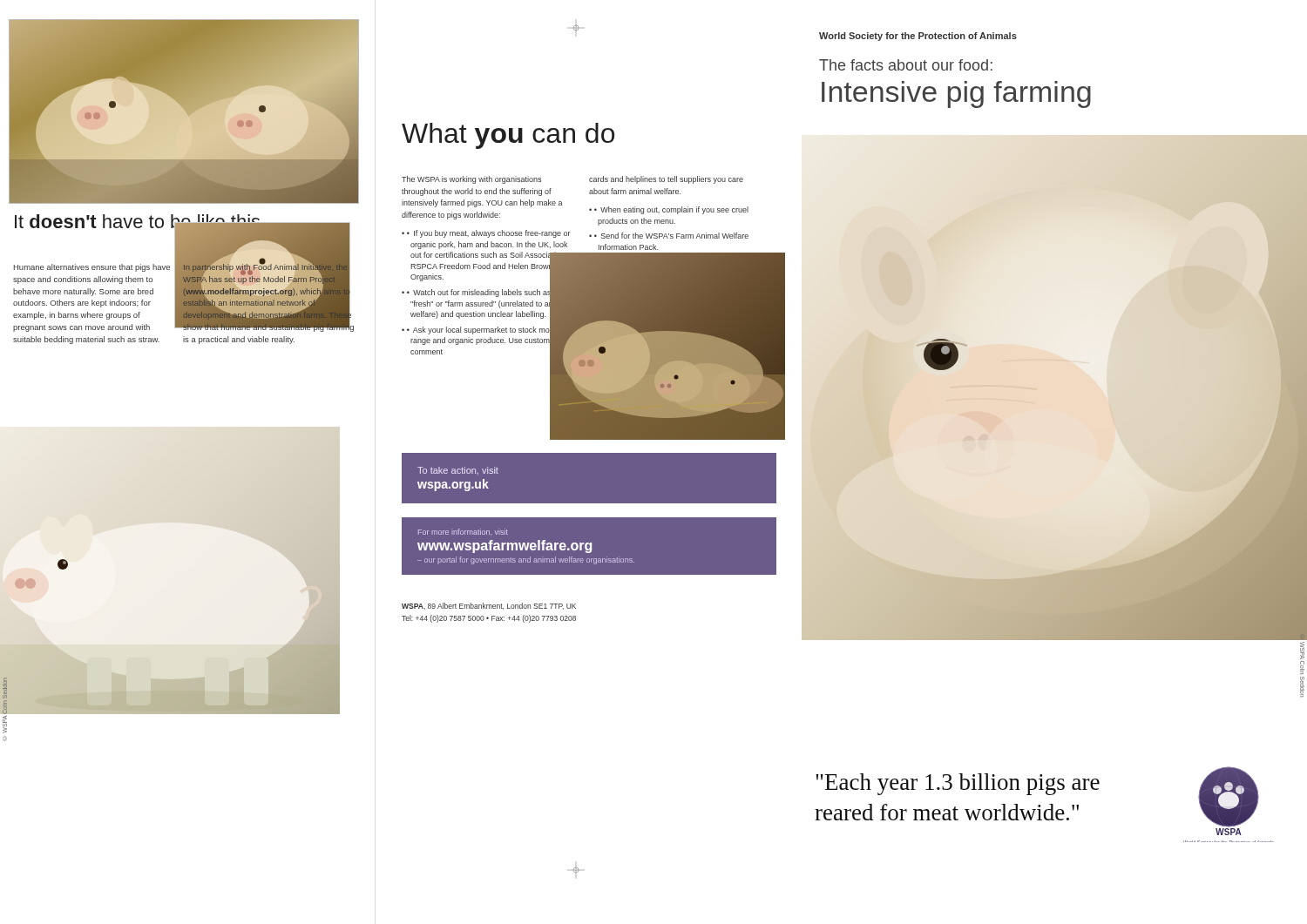Click the title that begins "It doesn't have to be like"
The image size is (1307, 924).
[137, 222]
